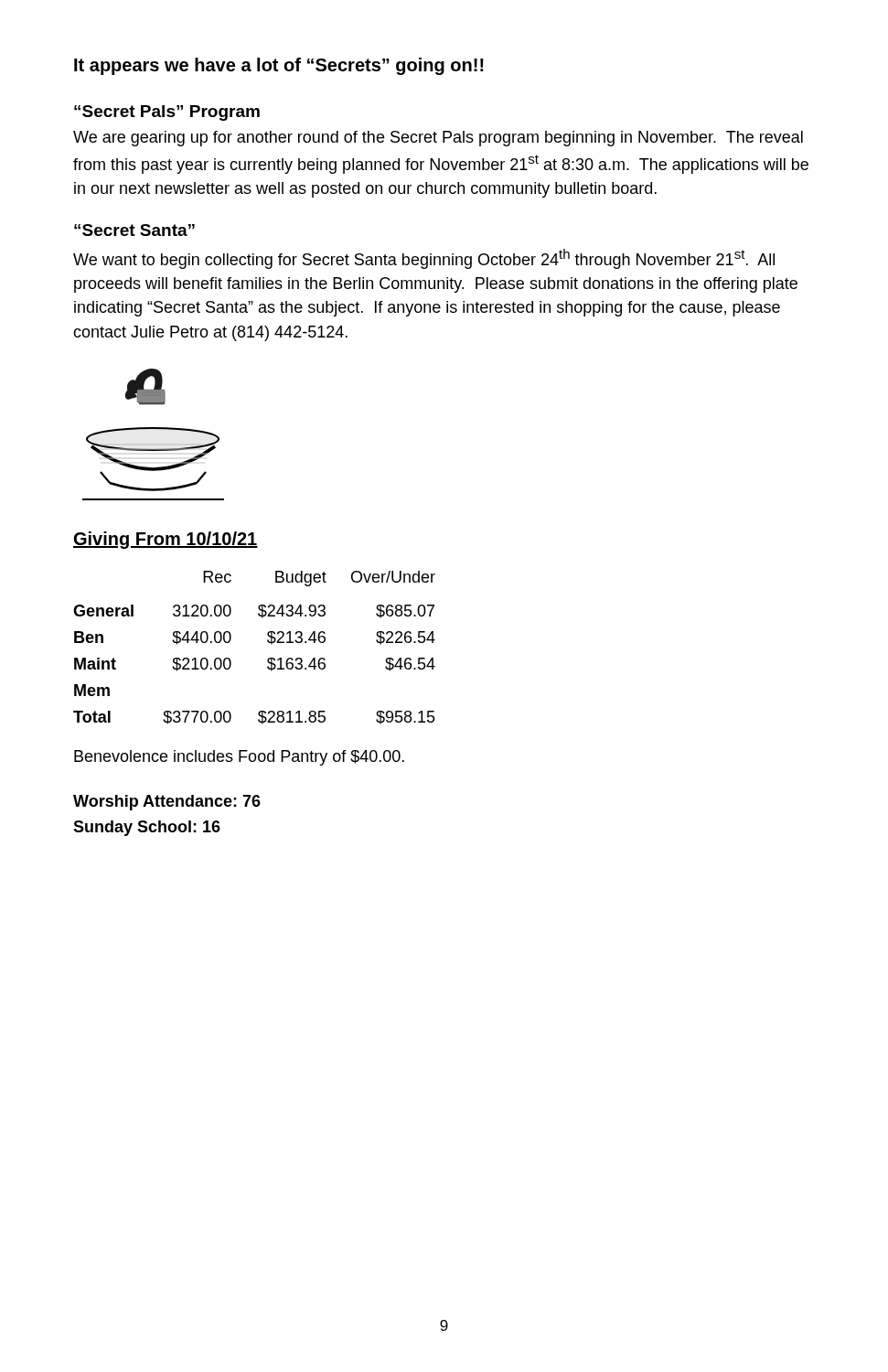
Task: Find the illustration
Action: tap(444, 437)
